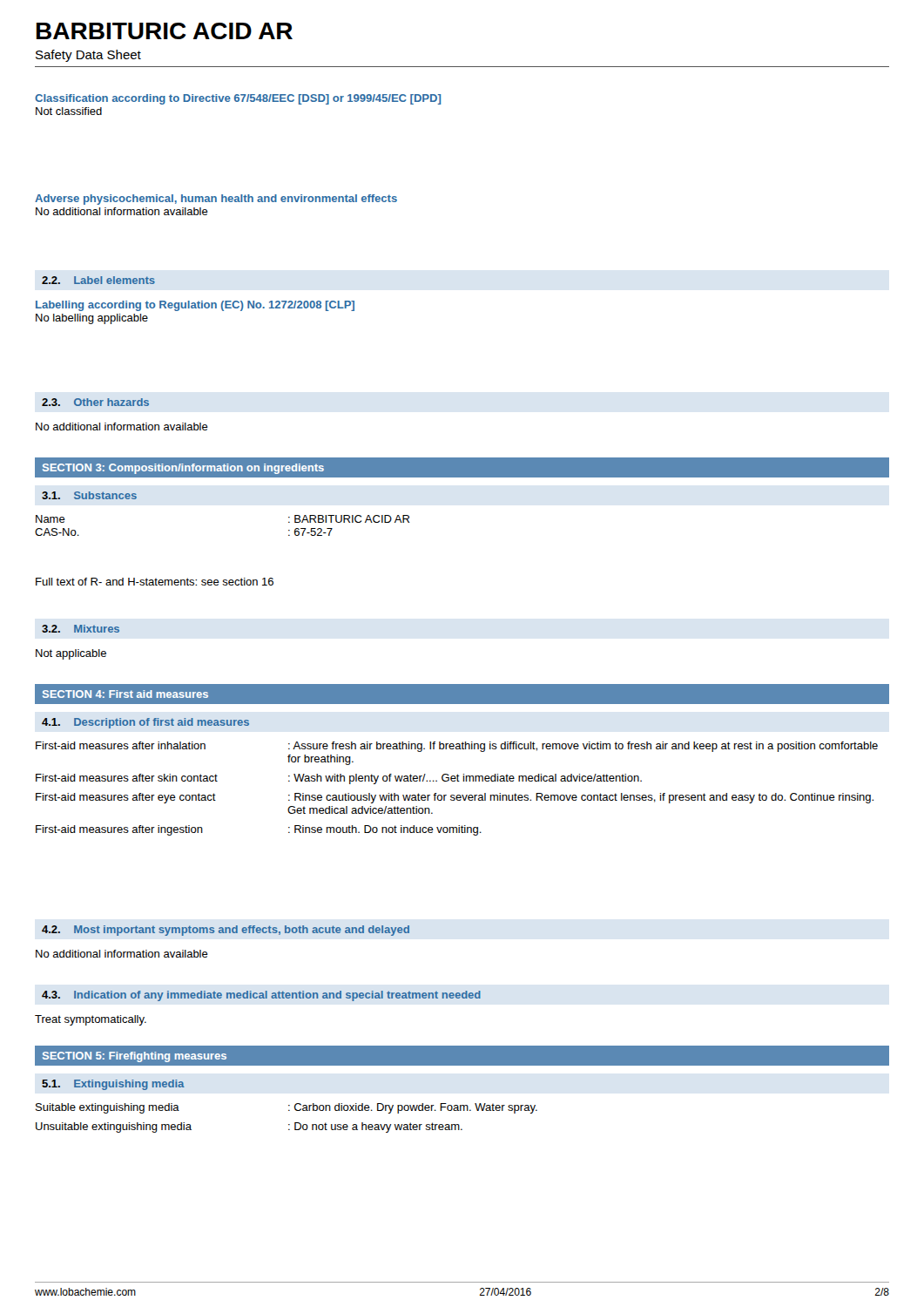Locate the text block that says "Labelling according to Regulation"
Screen dimensions: 1307x924
pos(195,311)
